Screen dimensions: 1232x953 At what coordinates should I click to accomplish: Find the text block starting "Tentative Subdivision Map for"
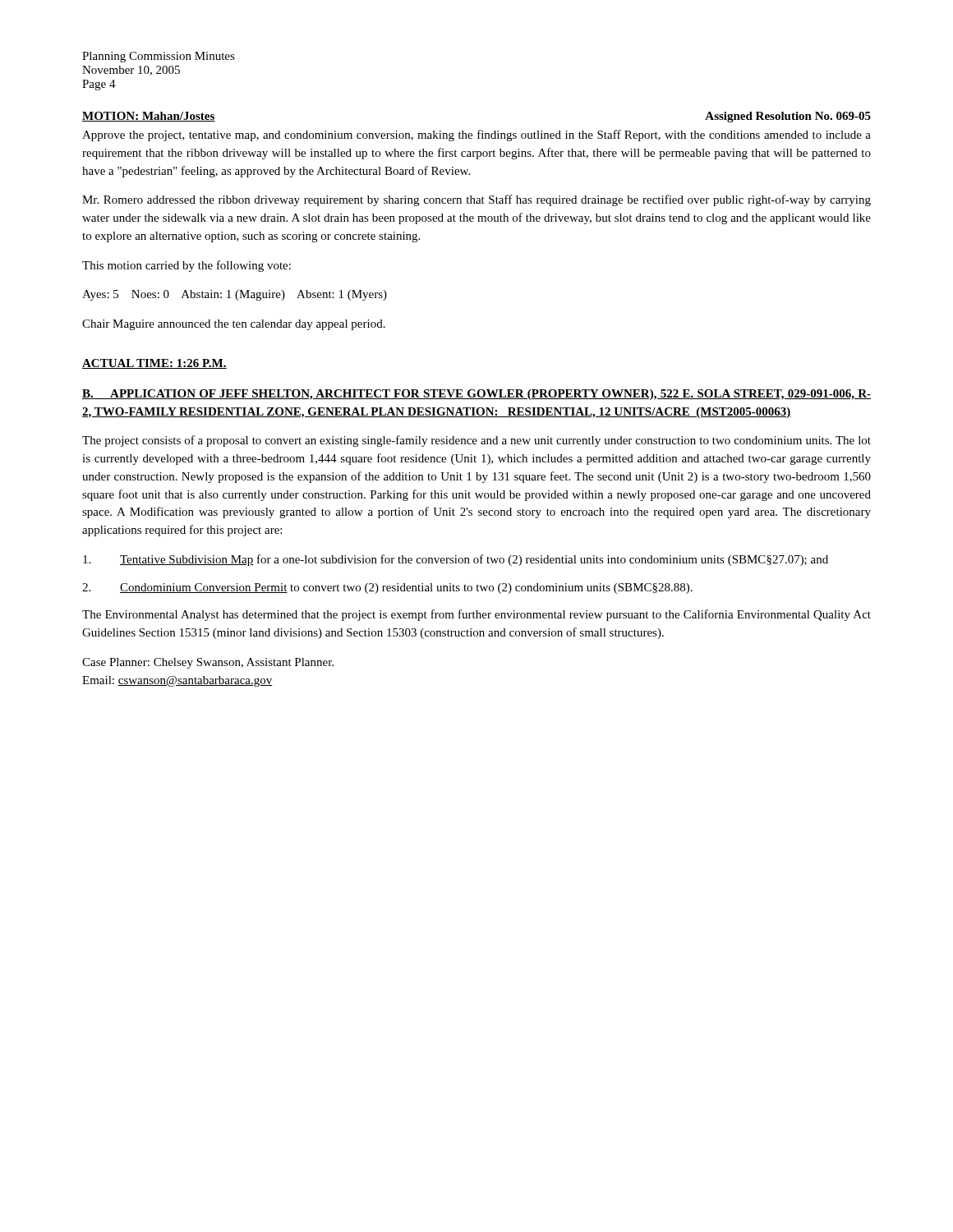(476, 560)
